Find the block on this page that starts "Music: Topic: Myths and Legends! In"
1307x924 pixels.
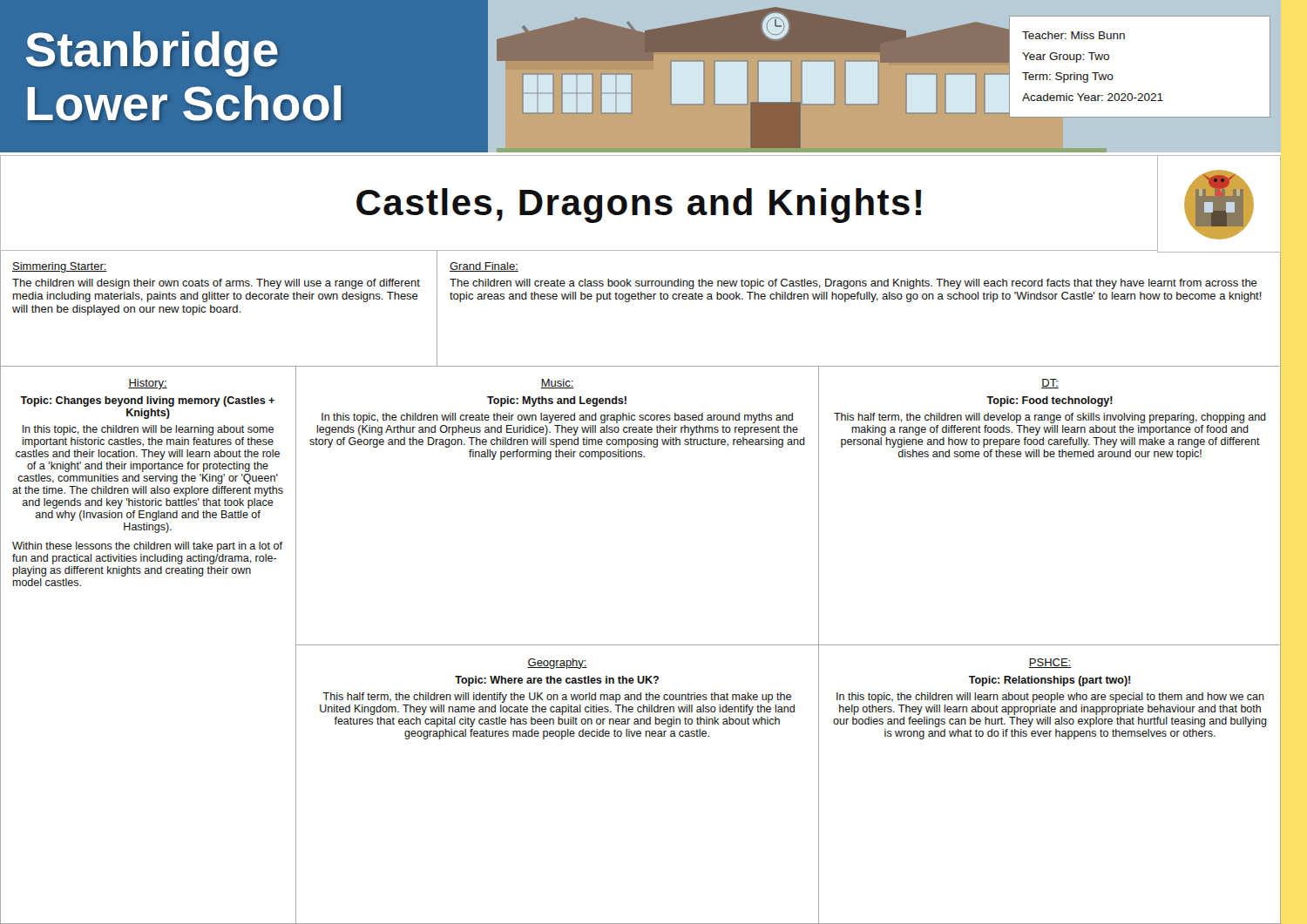(557, 418)
